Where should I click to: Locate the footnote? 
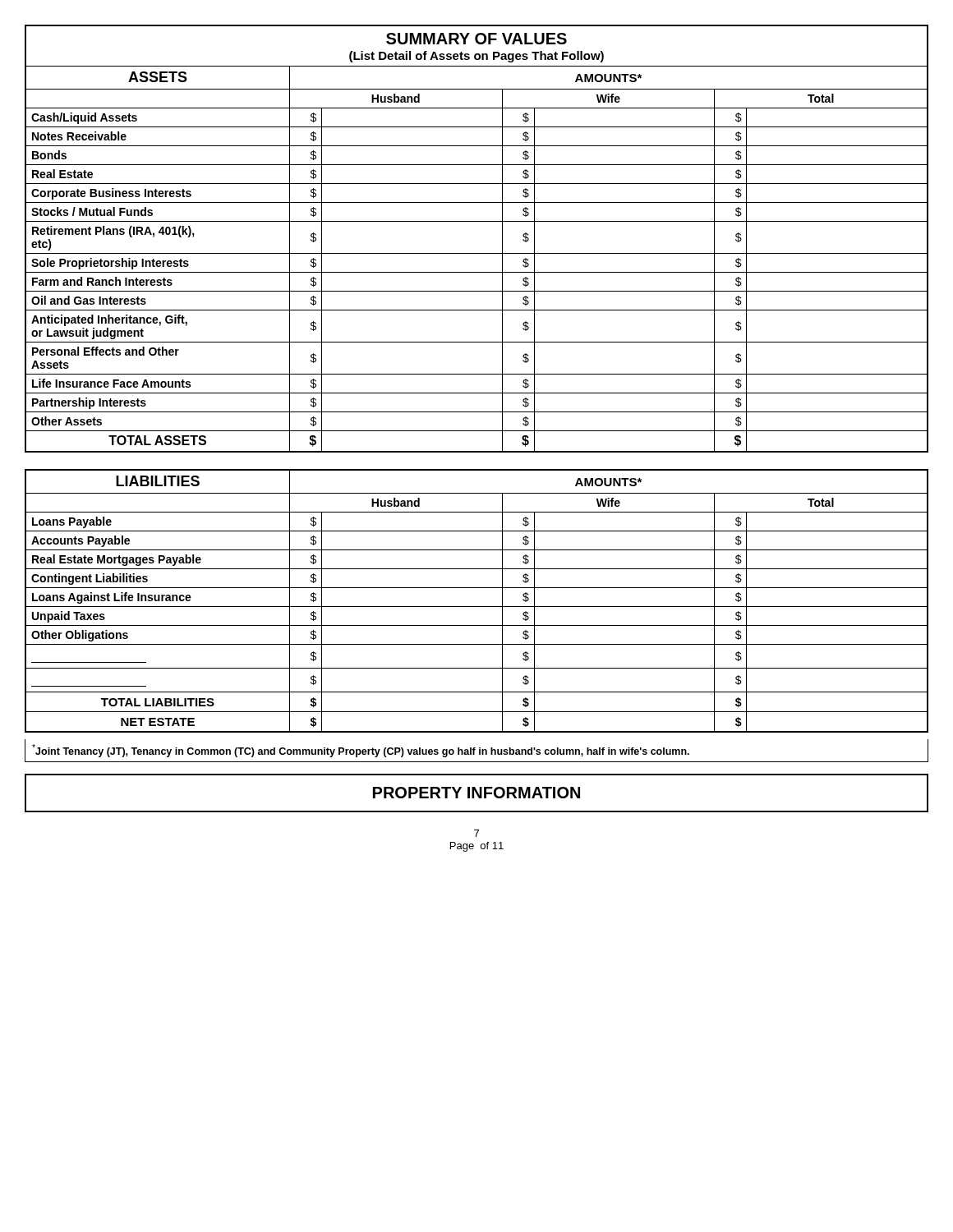[361, 750]
